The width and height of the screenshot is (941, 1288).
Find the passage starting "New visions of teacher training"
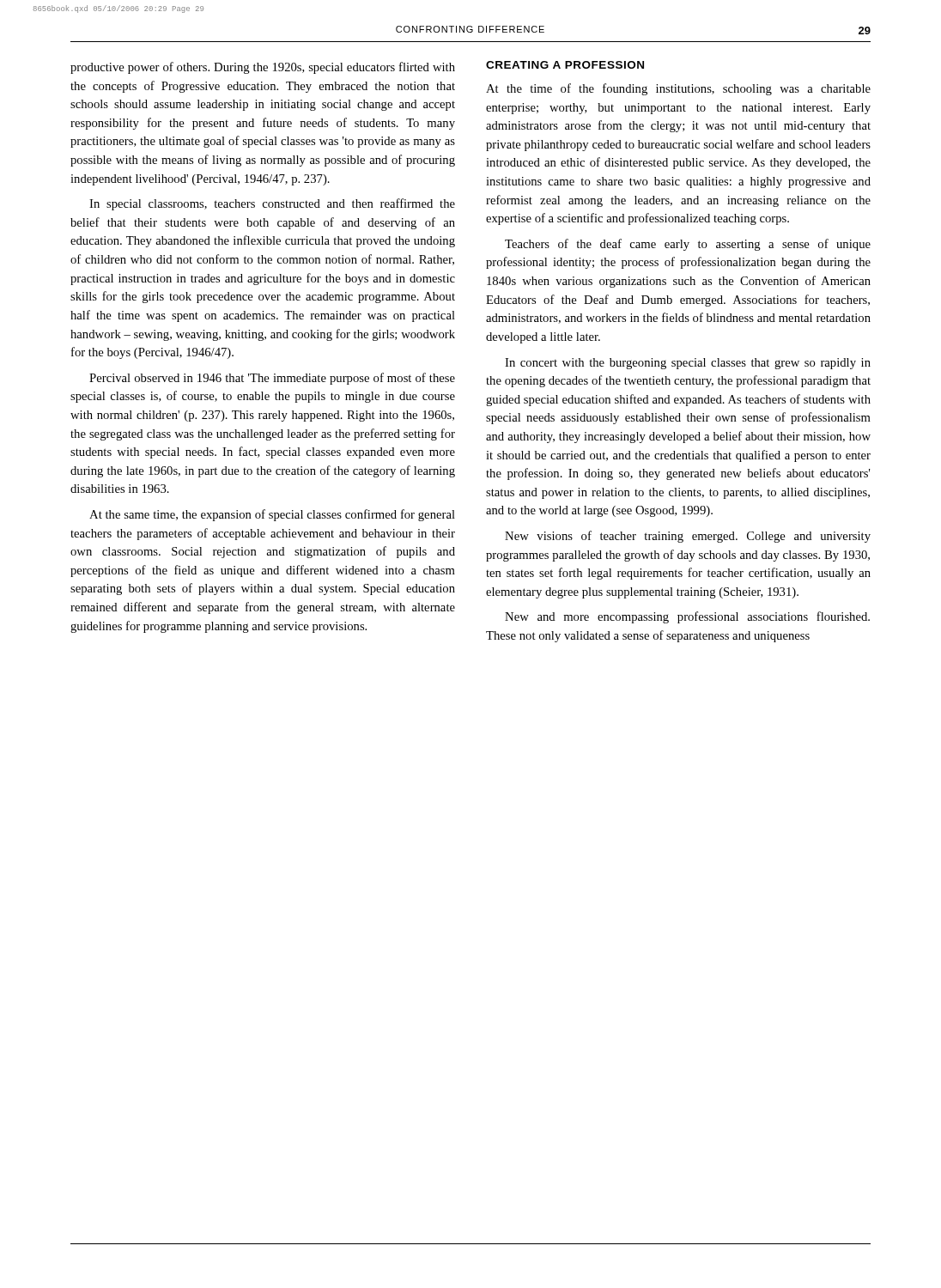[x=678, y=564]
